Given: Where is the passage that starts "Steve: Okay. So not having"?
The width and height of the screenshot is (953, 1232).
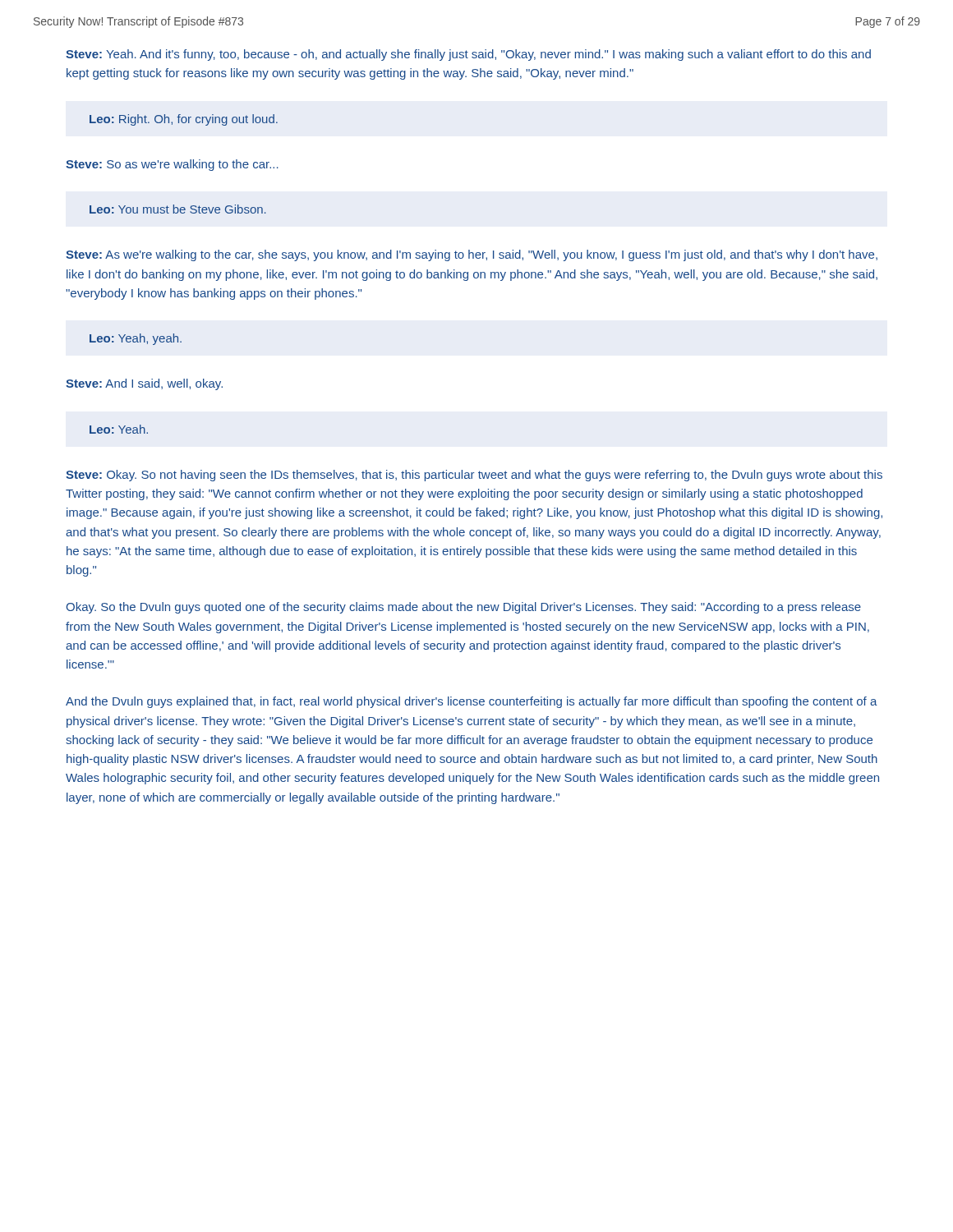Looking at the screenshot, I should pyautogui.click(x=475, y=522).
